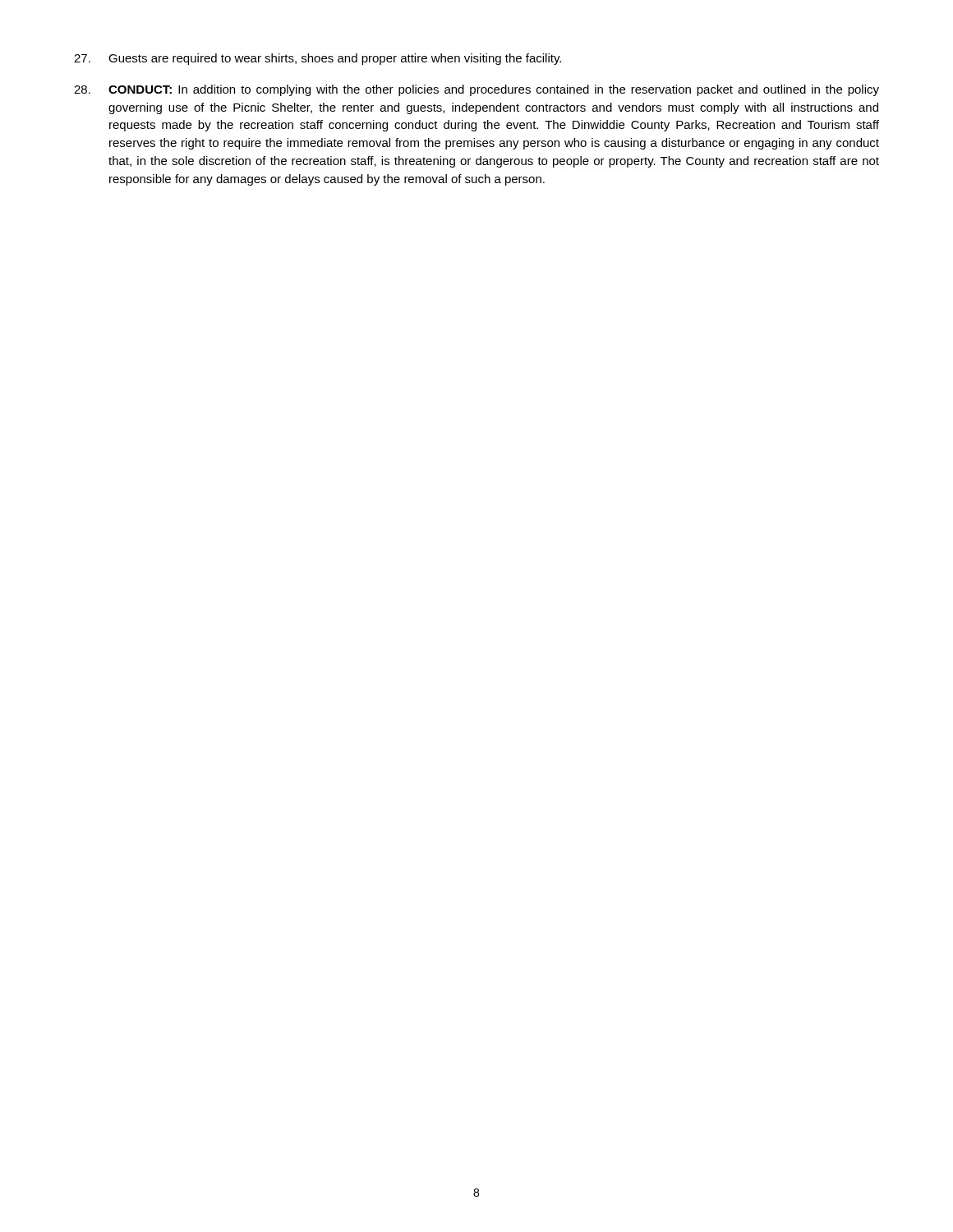
Task: Click on the element starting "28. CONDUCT: In addition to complying"
Action: tap(476, 134)
